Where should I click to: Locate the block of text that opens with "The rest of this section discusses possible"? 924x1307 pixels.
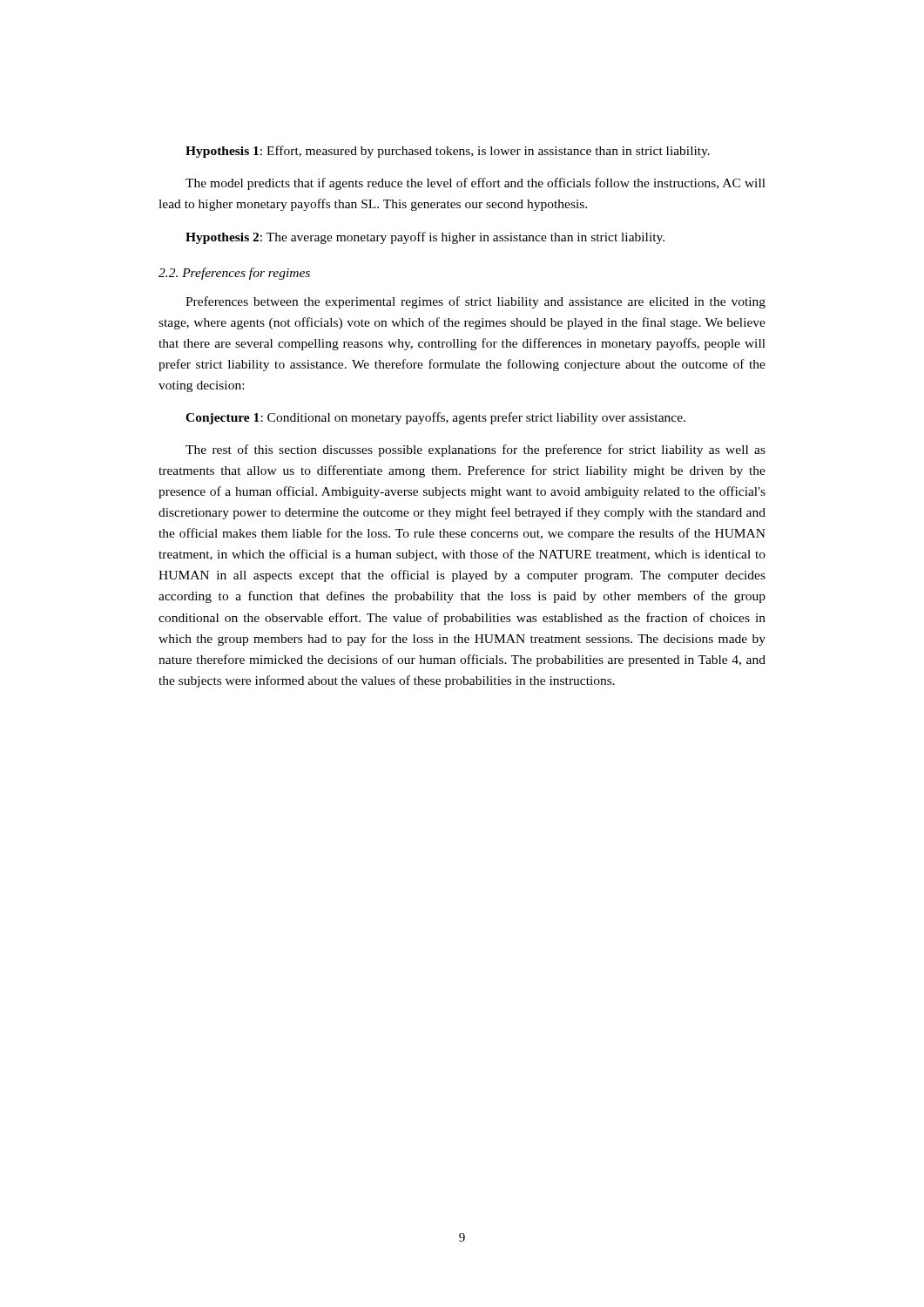click(462, 565)
